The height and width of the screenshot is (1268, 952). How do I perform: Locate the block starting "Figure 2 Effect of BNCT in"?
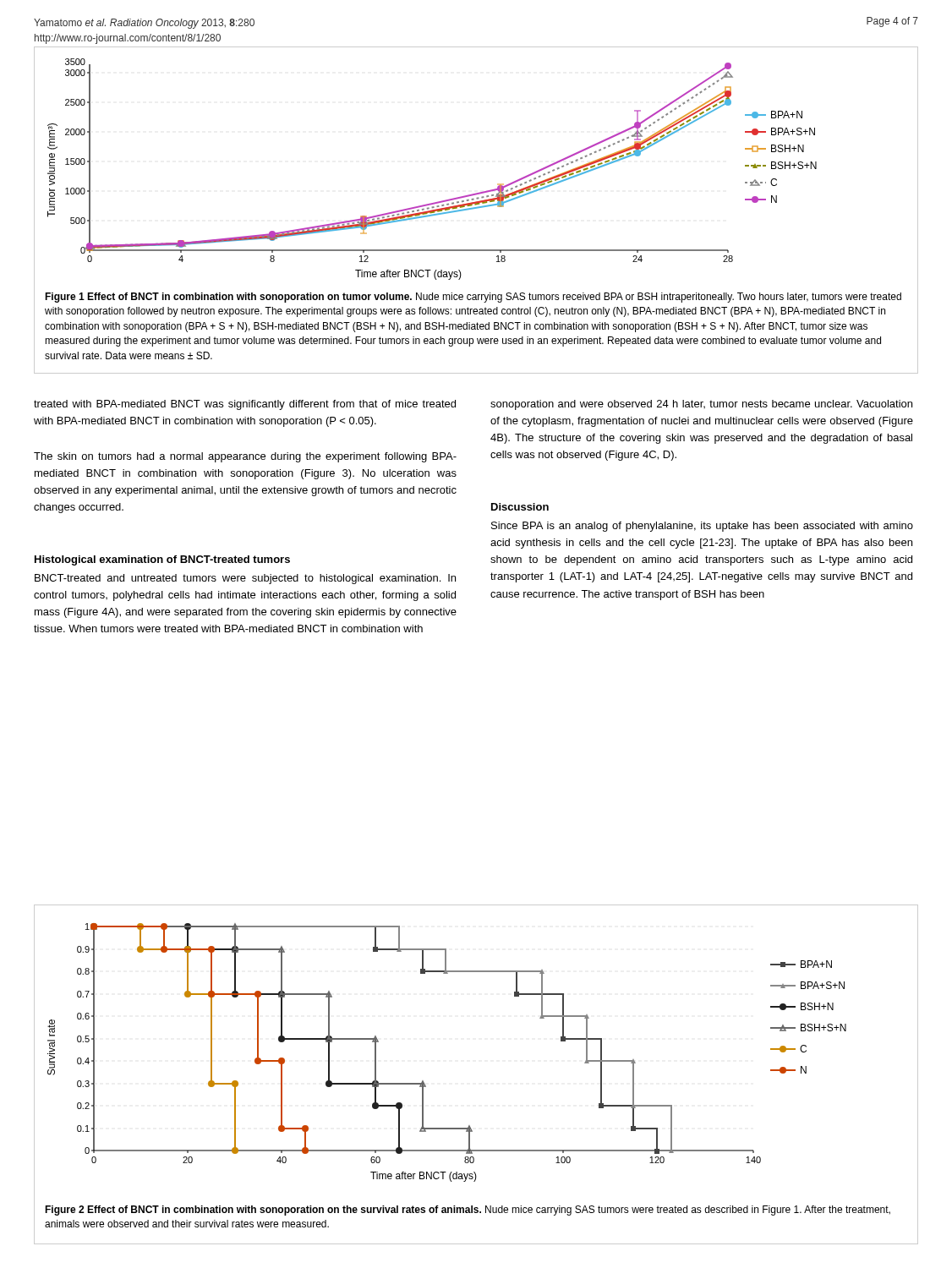[x=468, y=1217]
